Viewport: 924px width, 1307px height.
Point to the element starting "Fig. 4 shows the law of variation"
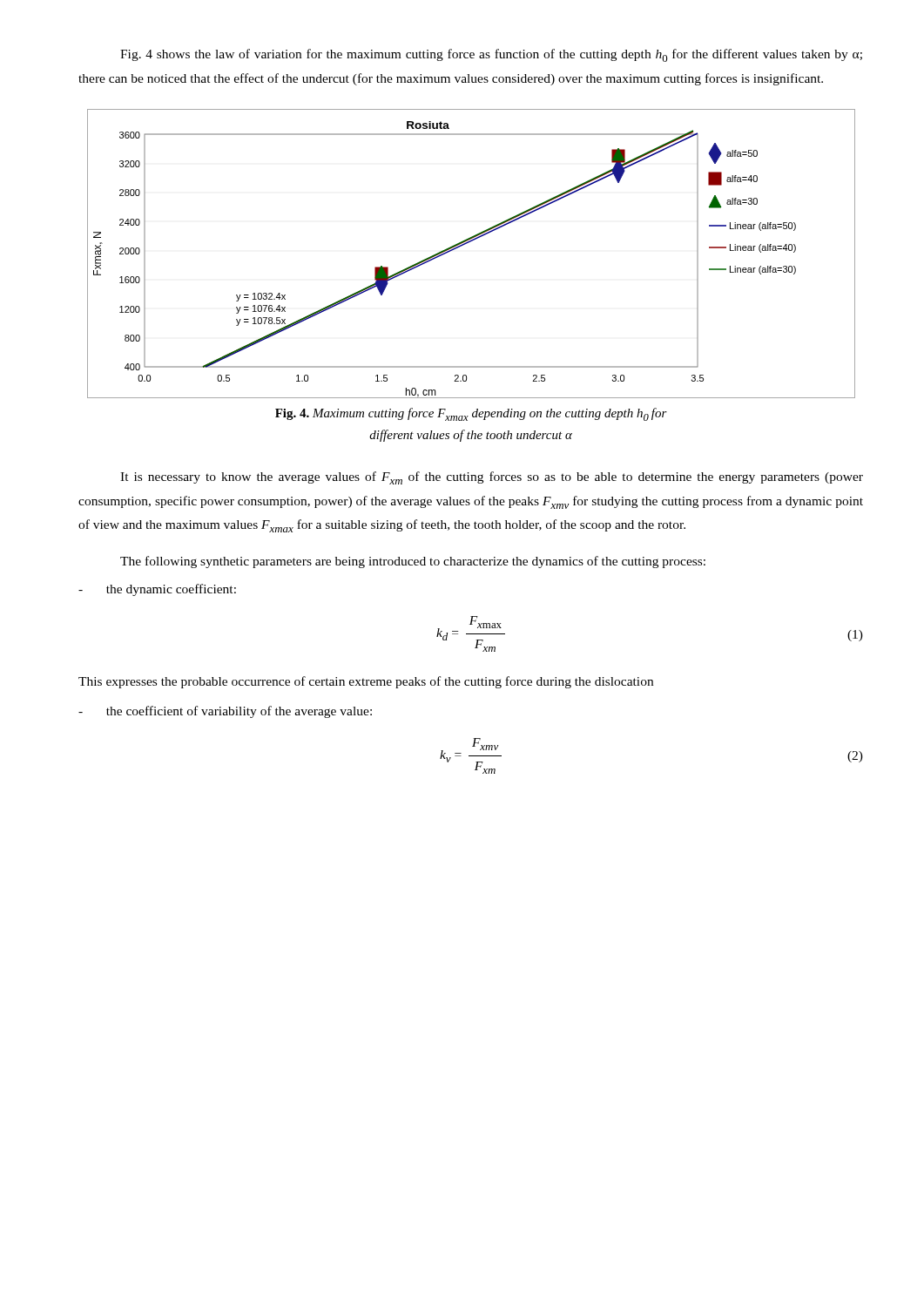click(x=471, y=66)
